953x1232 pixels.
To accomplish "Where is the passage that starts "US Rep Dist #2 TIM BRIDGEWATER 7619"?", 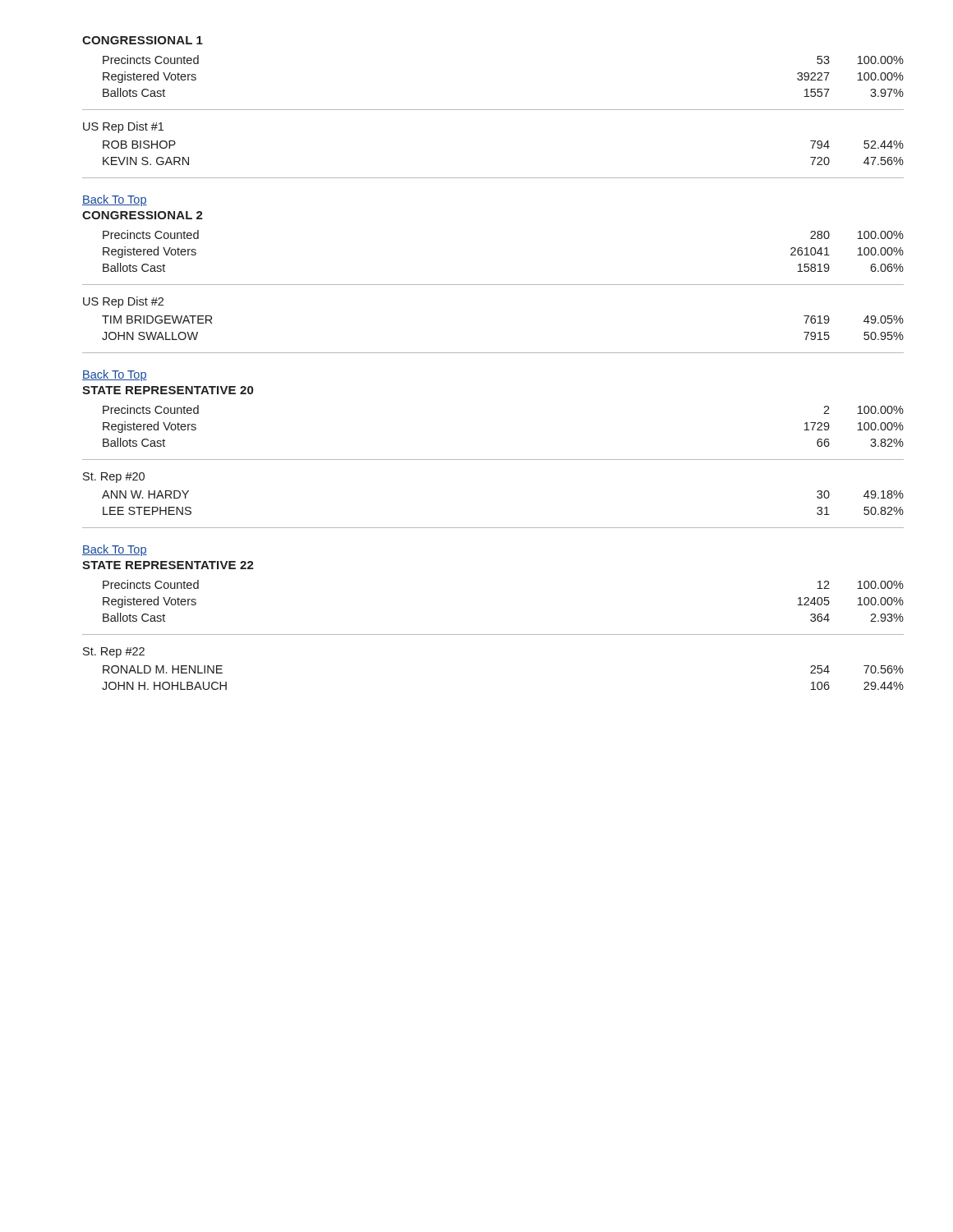I will (x=123, y=302).
